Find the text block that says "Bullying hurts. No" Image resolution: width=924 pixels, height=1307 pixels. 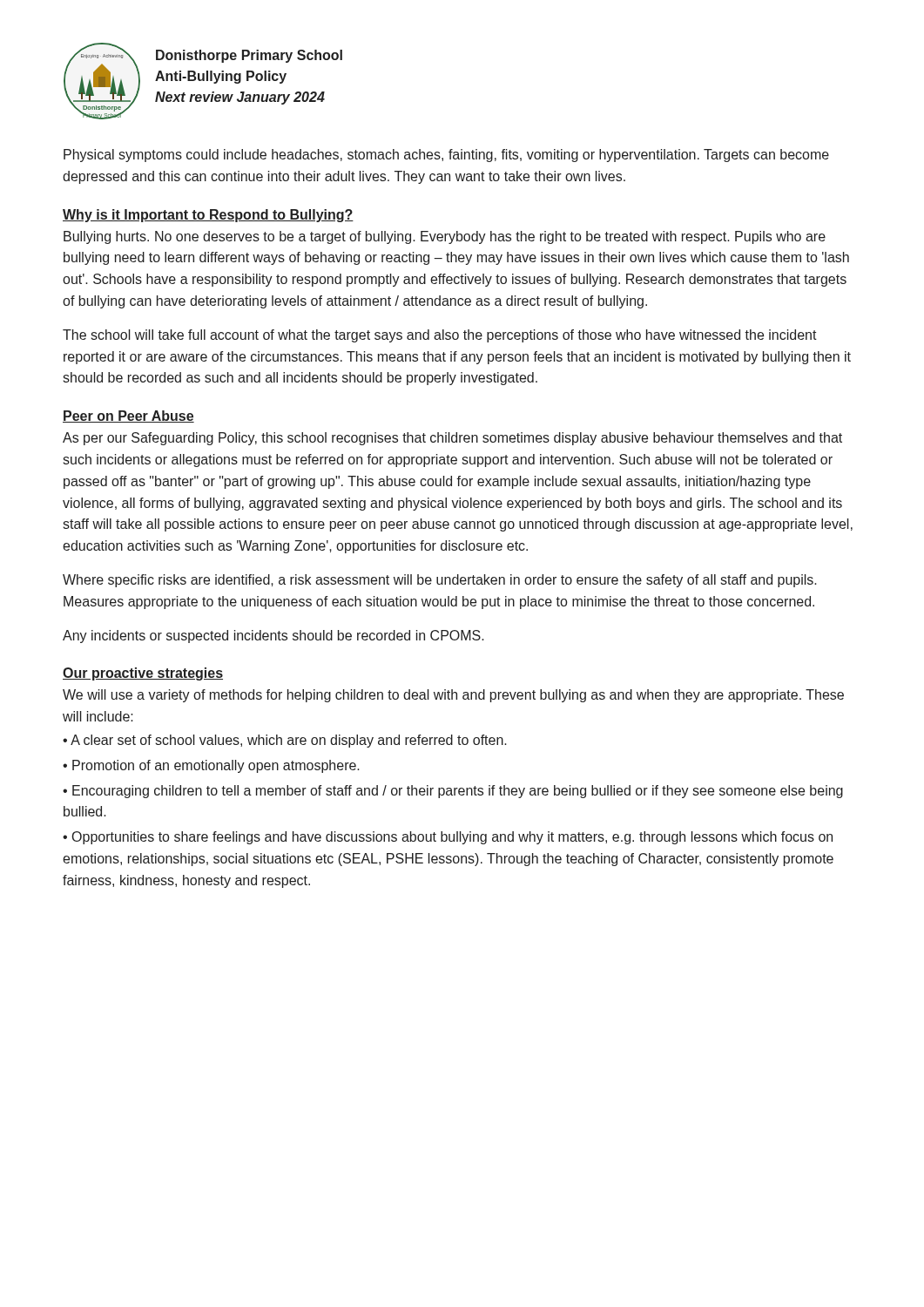click(456, 269)
